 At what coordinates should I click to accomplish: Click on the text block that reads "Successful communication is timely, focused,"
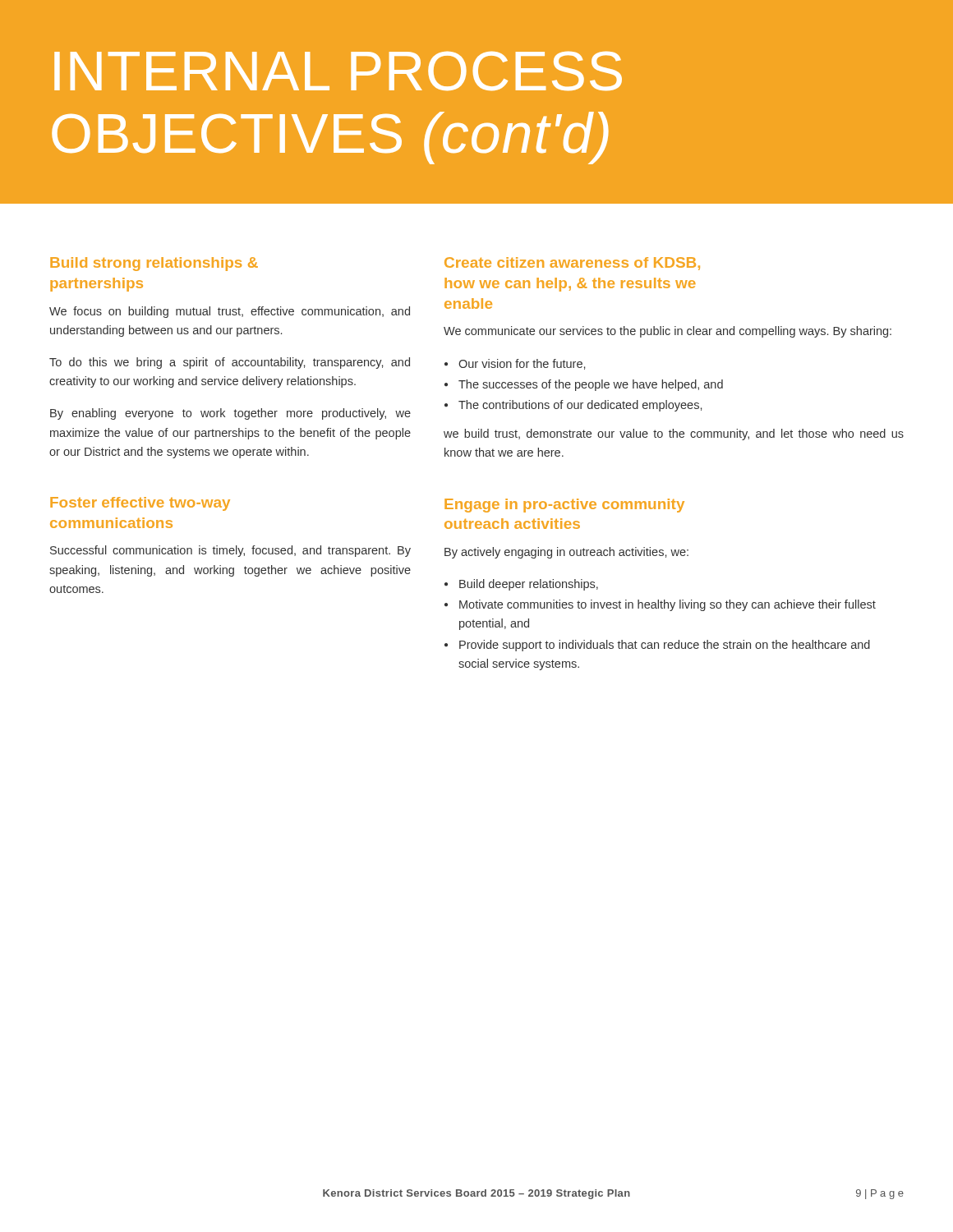point(230,570)
